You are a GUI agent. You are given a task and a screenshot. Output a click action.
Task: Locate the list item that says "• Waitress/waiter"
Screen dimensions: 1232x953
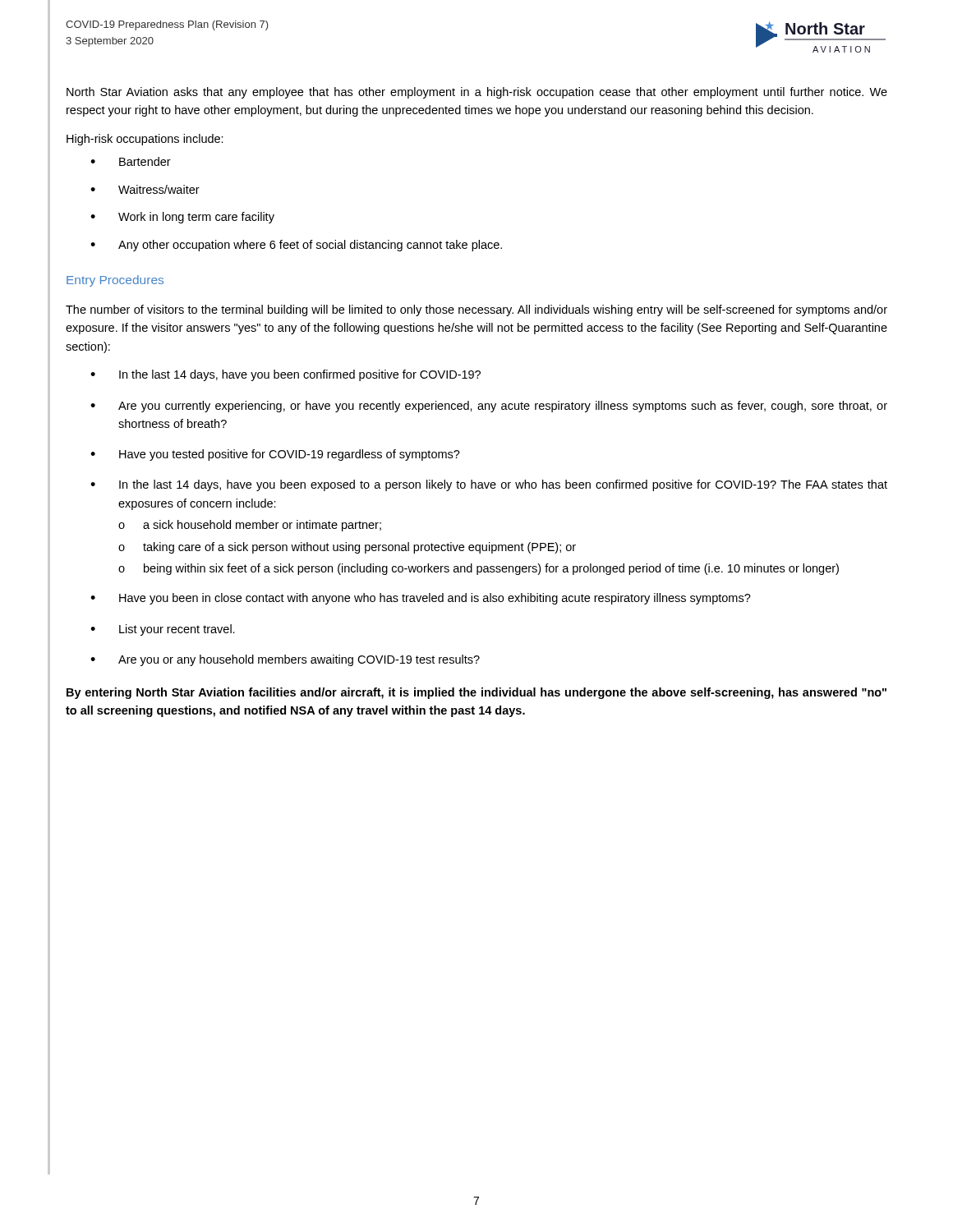145,189
